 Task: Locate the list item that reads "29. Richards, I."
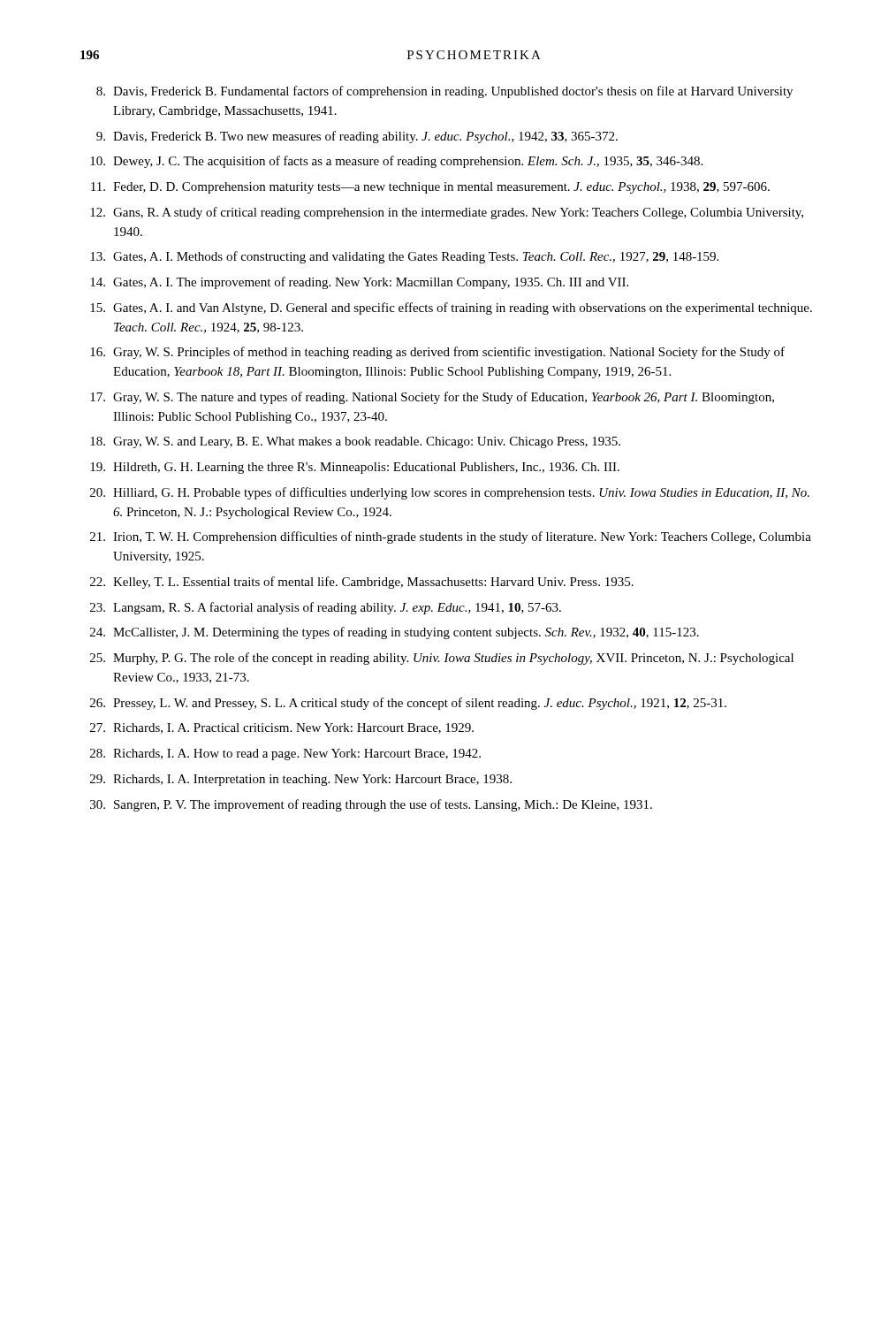[x=448, y=779]
